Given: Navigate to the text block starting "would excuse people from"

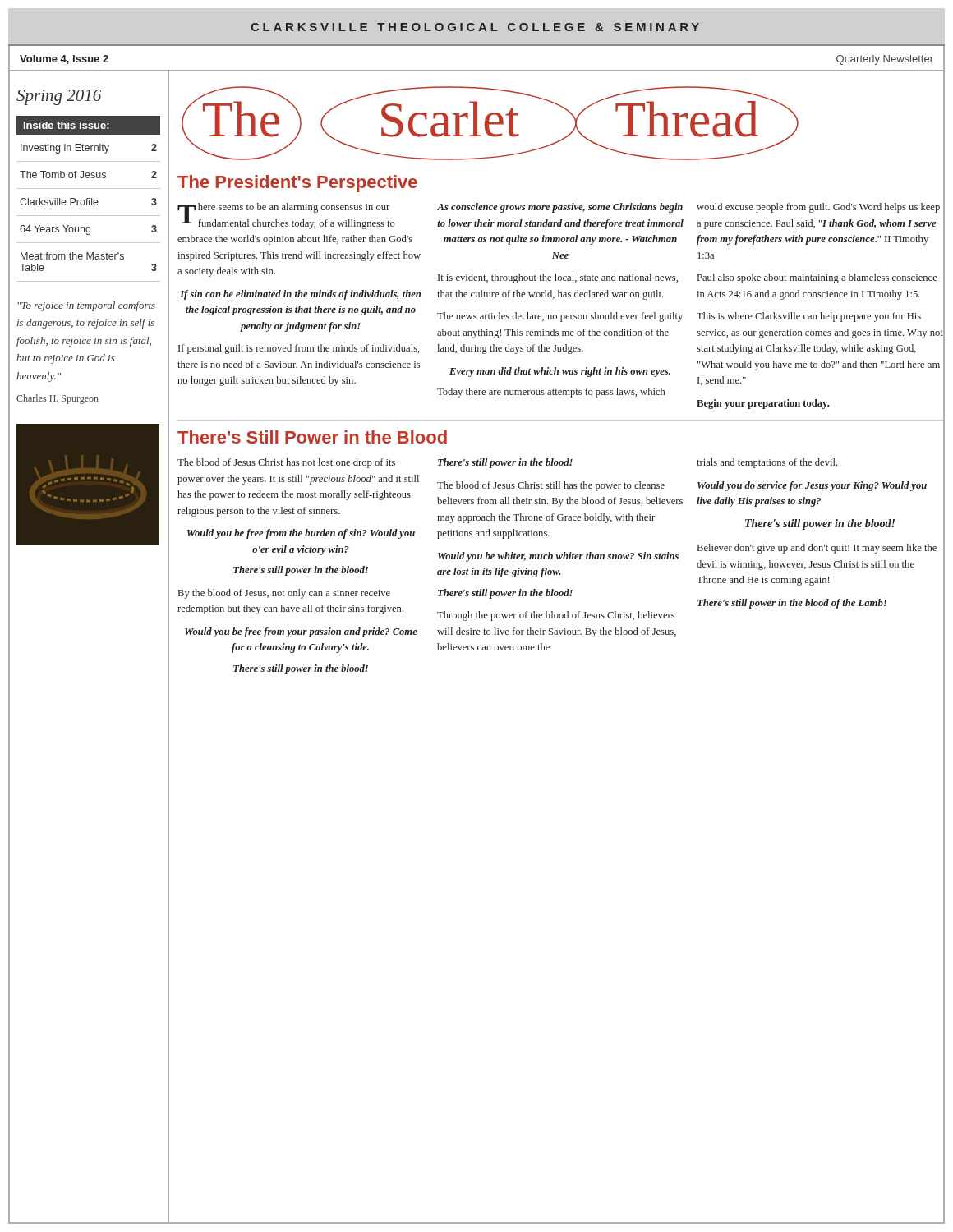Looking at the screenshot, I should 820,306.
